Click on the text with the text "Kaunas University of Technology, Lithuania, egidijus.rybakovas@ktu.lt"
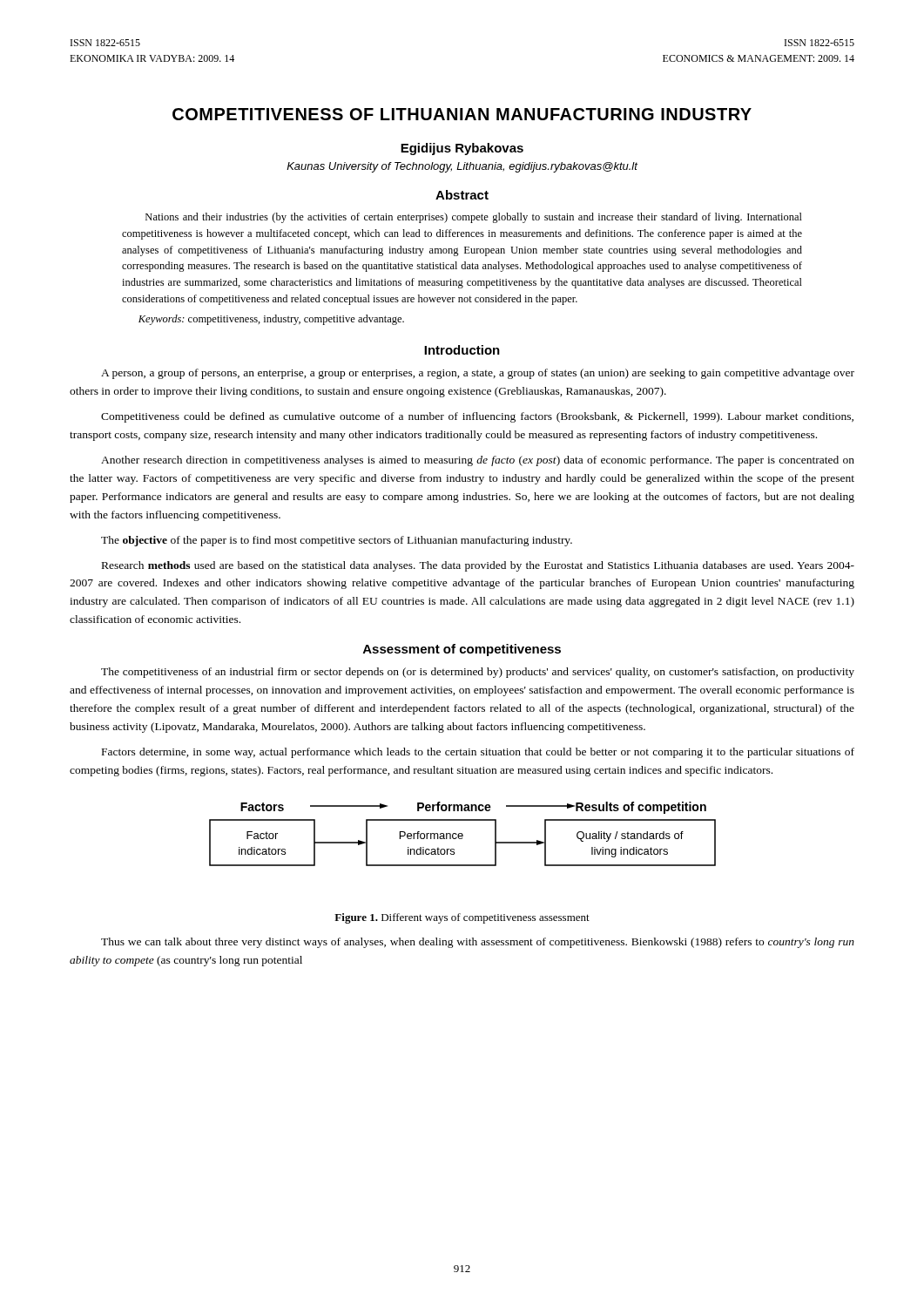Screen dimensions: 1307x924 [x=462, y=166]
